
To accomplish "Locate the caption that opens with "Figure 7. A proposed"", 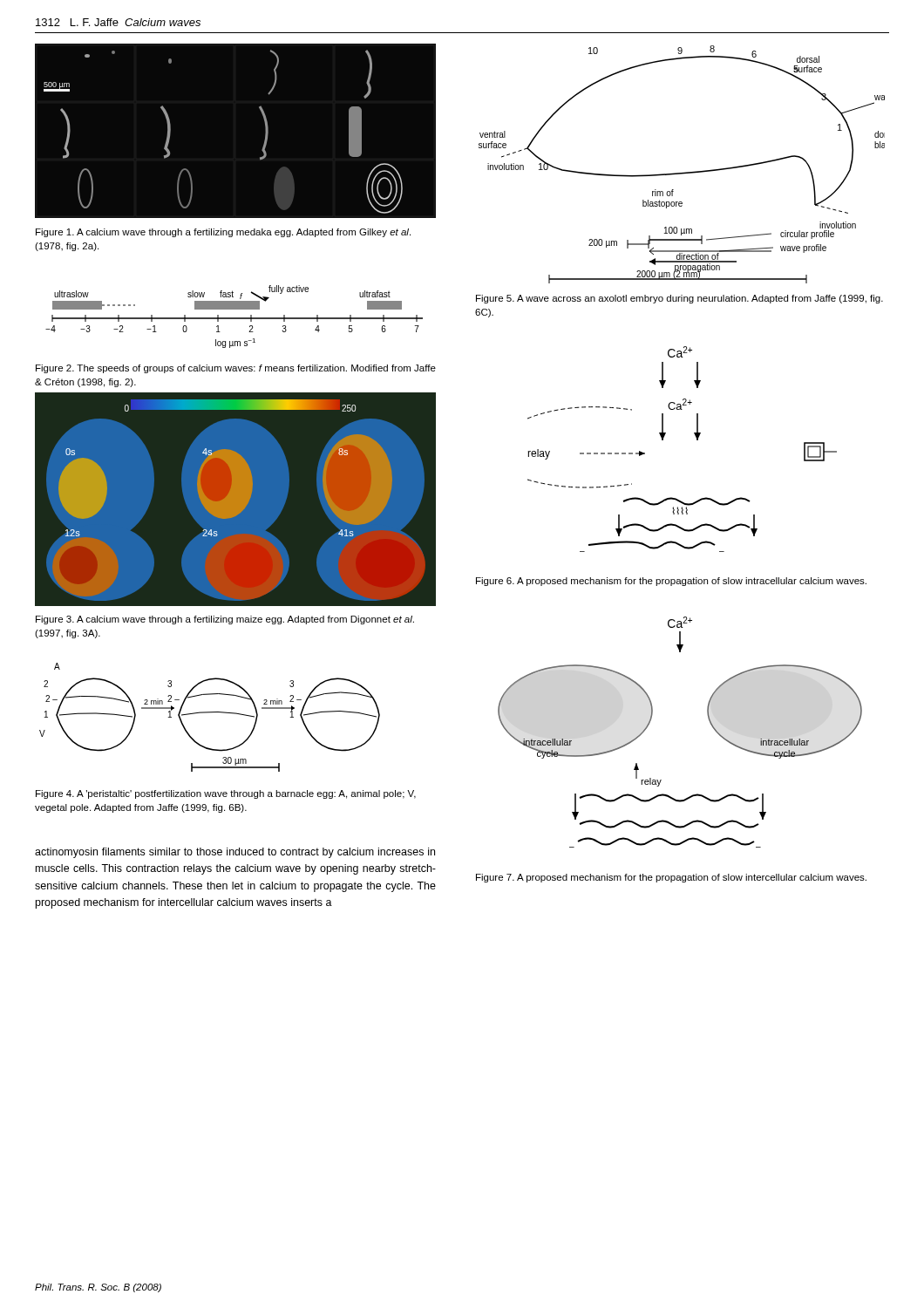I will (671, 877).
